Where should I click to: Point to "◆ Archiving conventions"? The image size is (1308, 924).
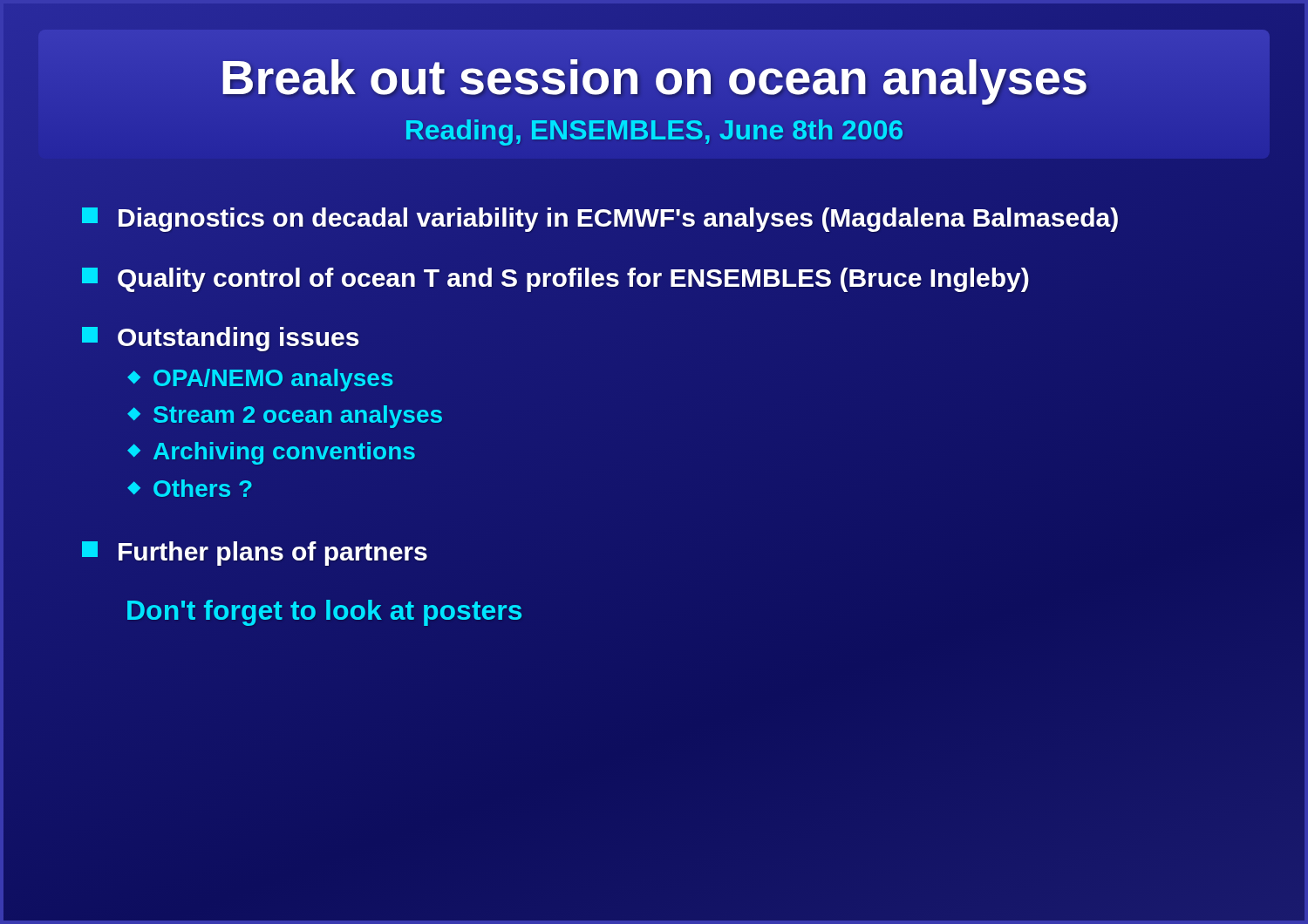pyautogui.click(x=272, y=452)
